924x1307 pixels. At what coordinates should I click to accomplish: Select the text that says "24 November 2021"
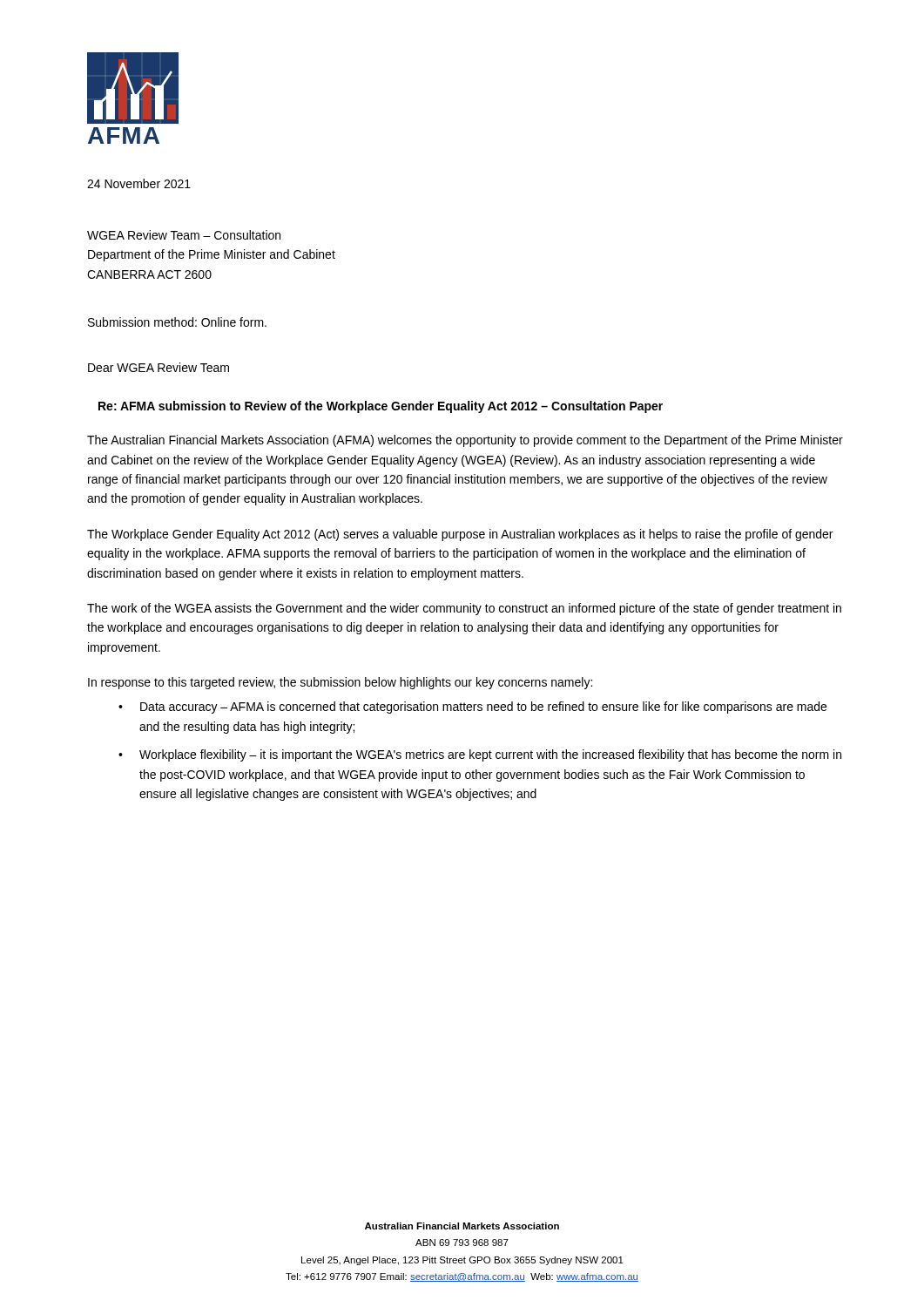click(x=139, y=184)
